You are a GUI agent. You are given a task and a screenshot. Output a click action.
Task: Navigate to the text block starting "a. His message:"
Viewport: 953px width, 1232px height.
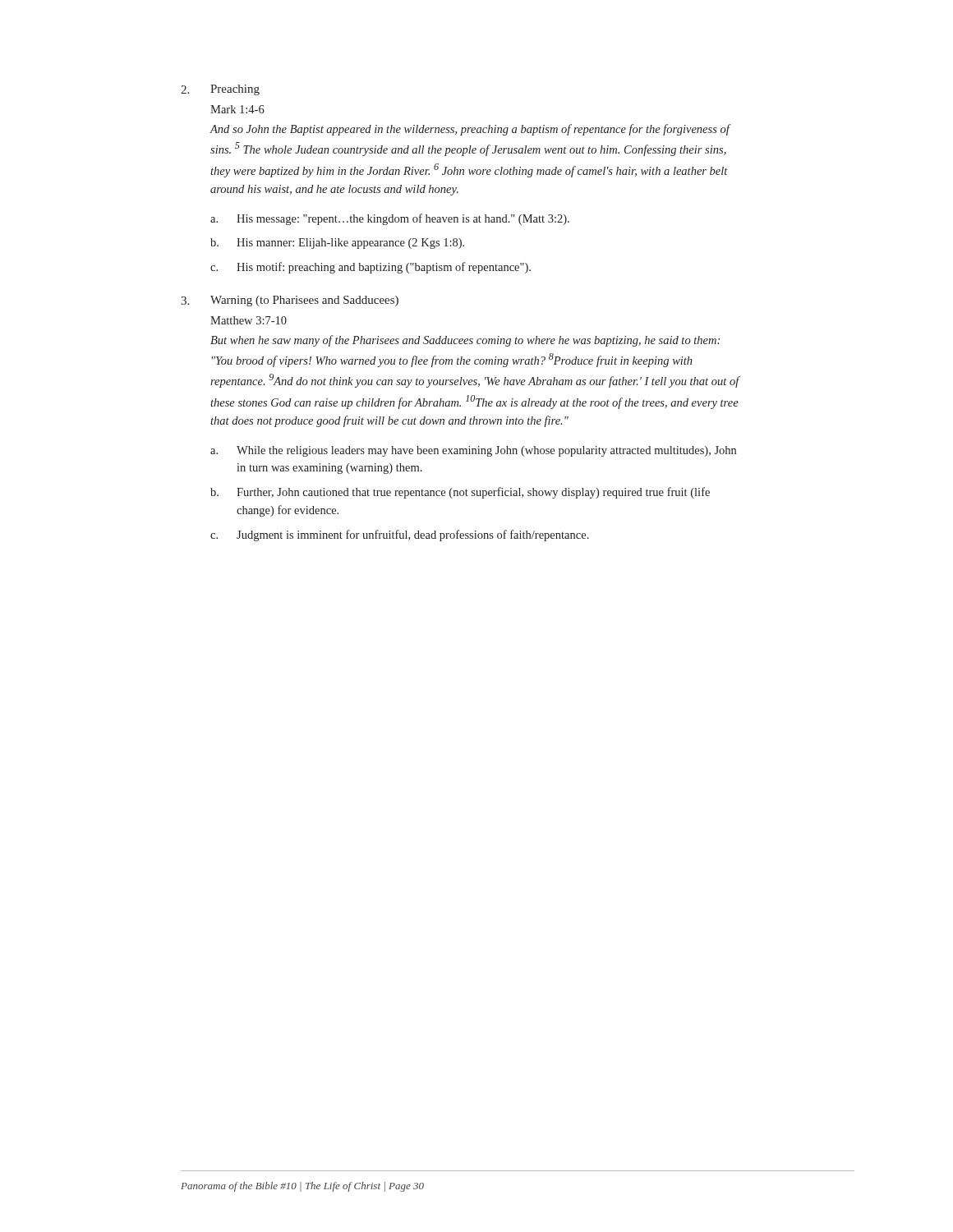point(475,219)
